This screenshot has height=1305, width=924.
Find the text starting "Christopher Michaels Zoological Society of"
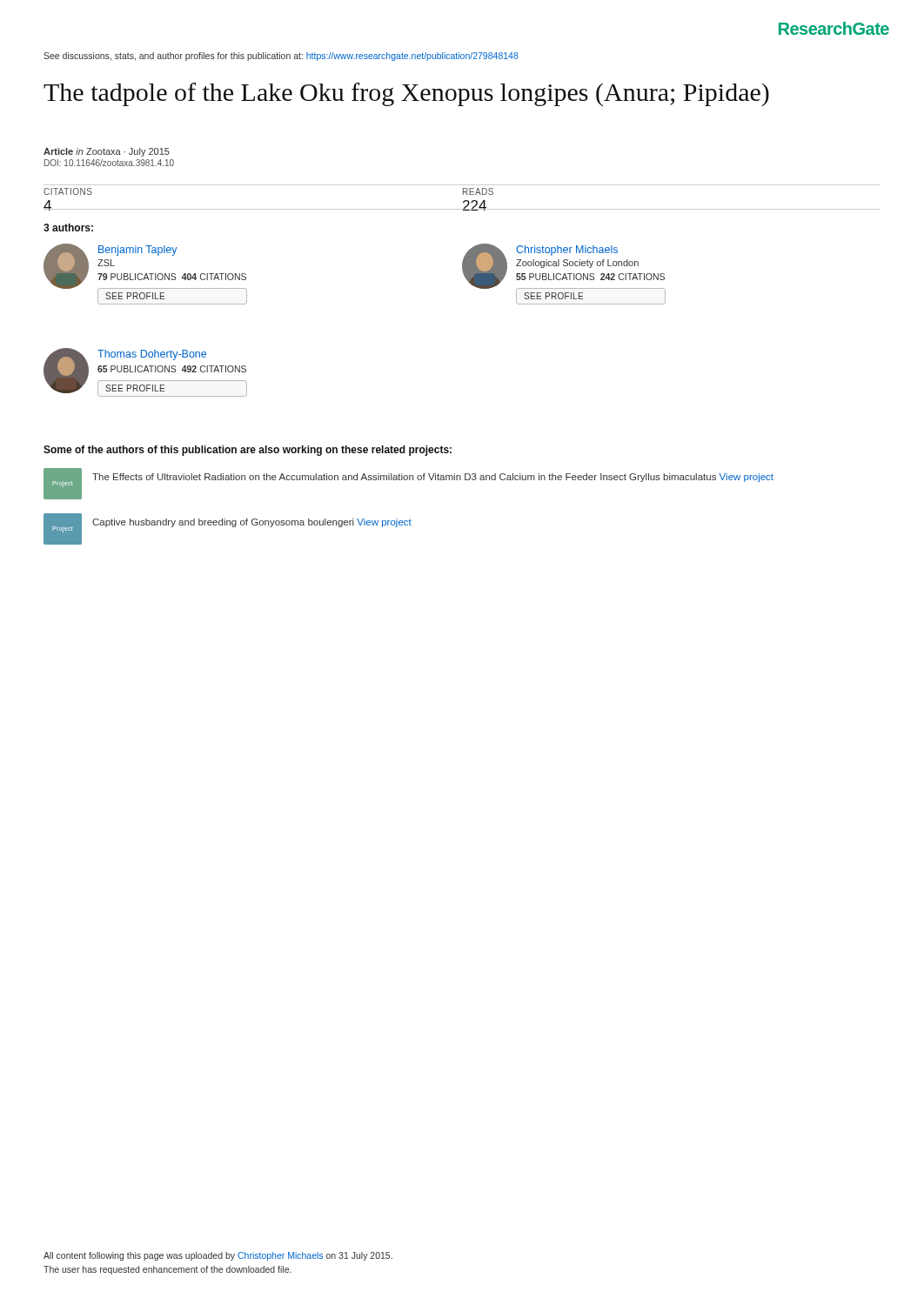tap(564, 274)
